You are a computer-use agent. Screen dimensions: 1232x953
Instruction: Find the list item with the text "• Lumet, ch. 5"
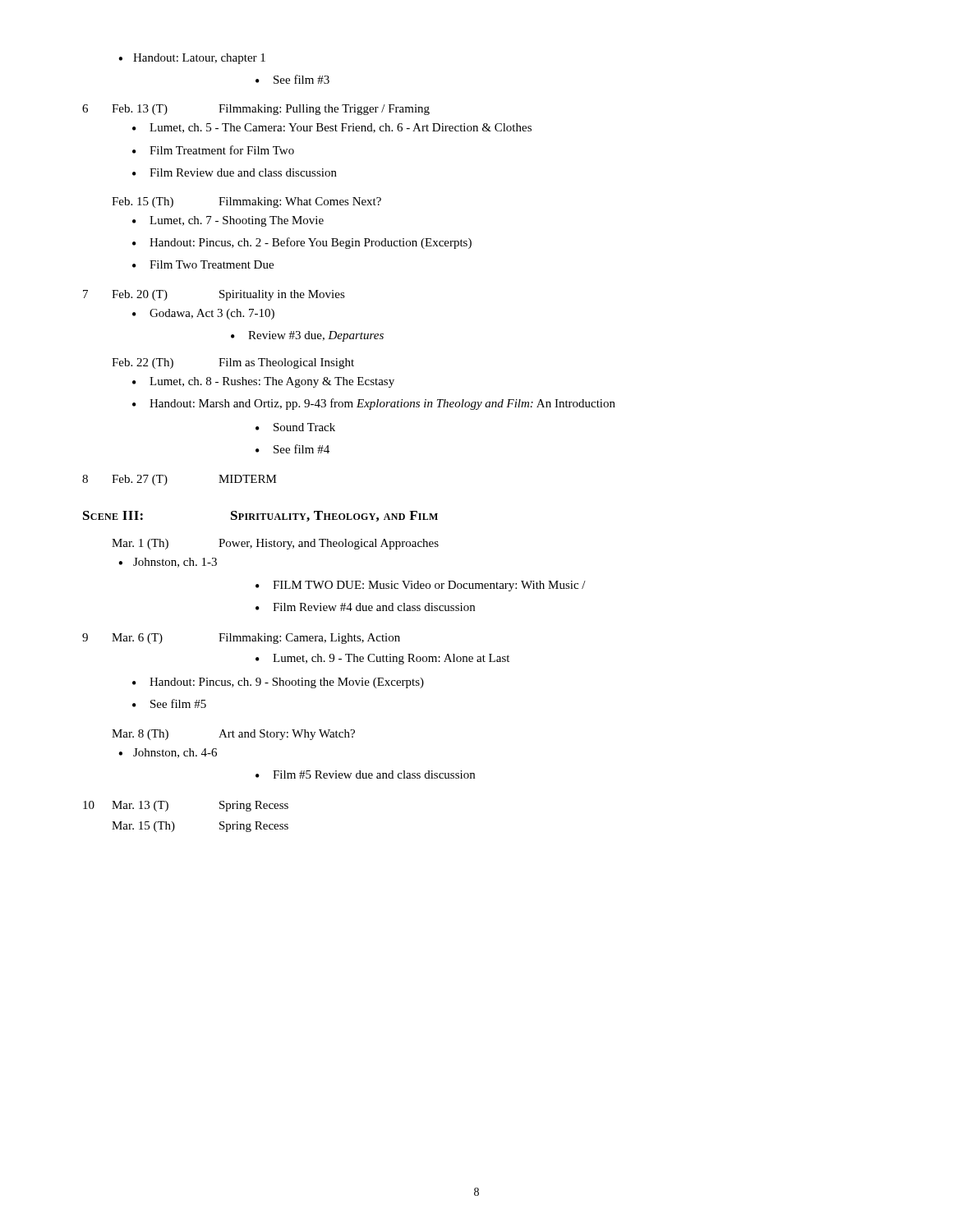pyautogui.click(x=332, y=130)
